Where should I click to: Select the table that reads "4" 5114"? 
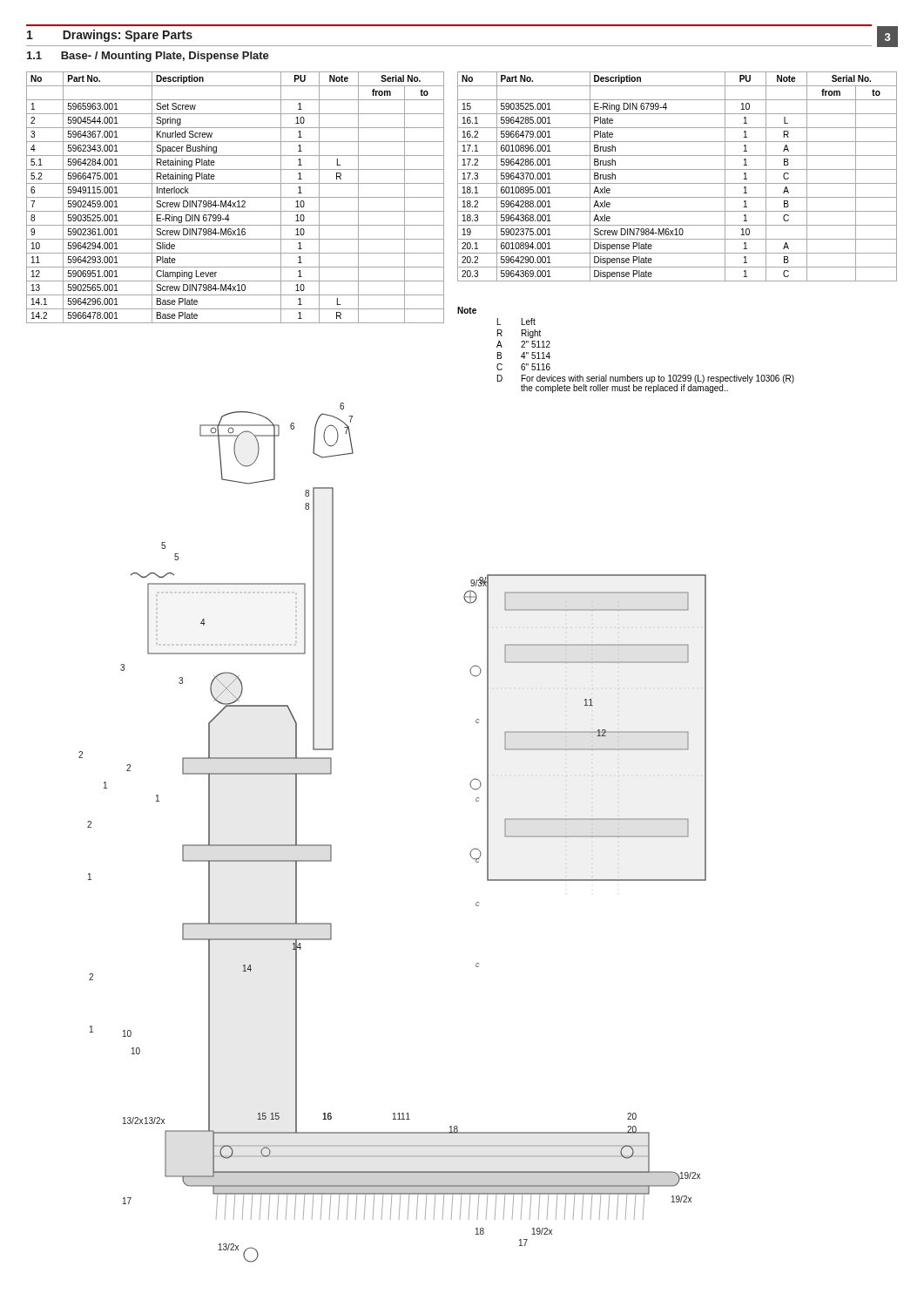click(677, 349)
